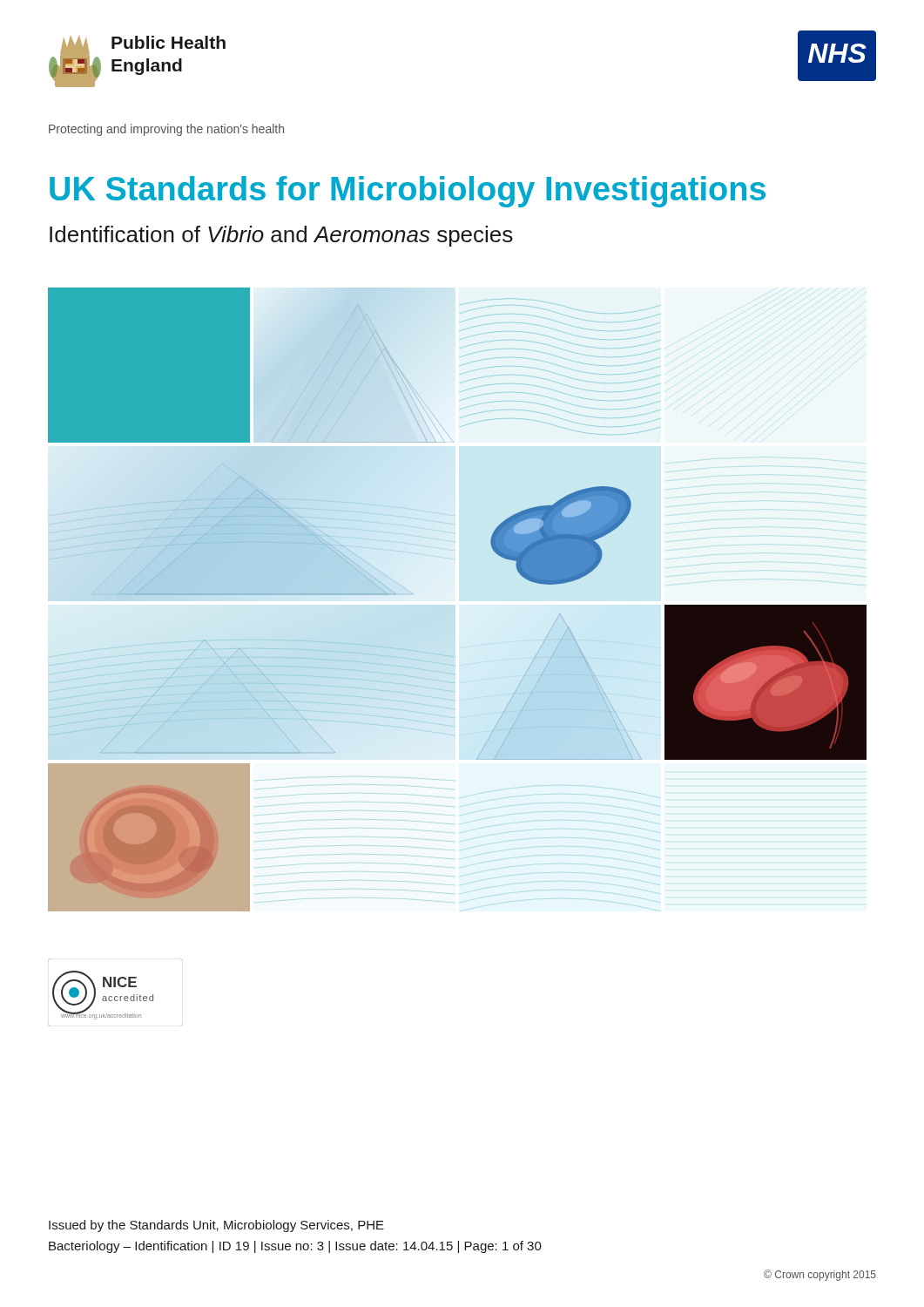Click the passage that begins "© Crown copyright"

coord(820,1275)
